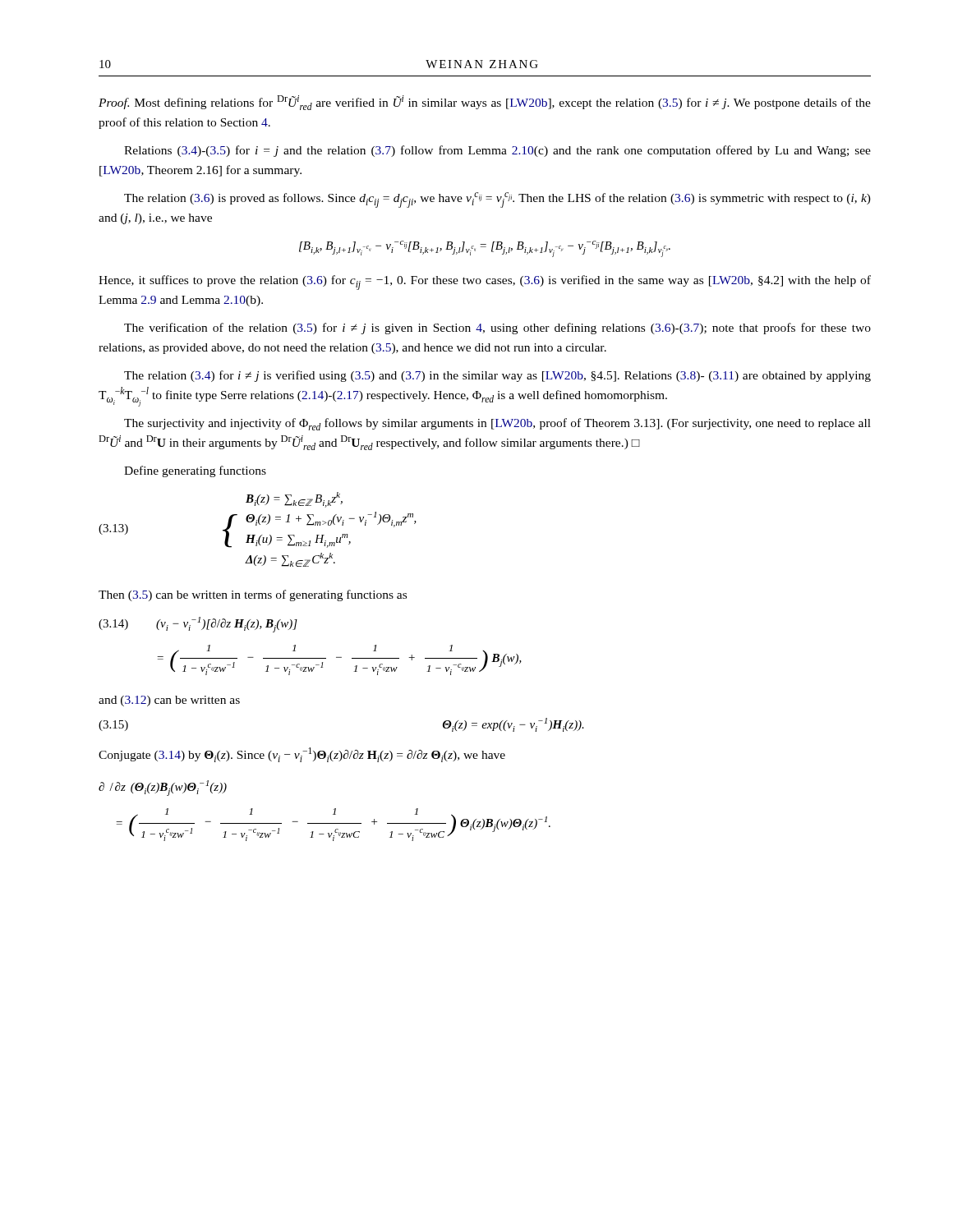Locate the region starting "The verification of the relation (3.5) for"
The height and width of the screenshot is (1232, 953).
(x=485, y=337)
